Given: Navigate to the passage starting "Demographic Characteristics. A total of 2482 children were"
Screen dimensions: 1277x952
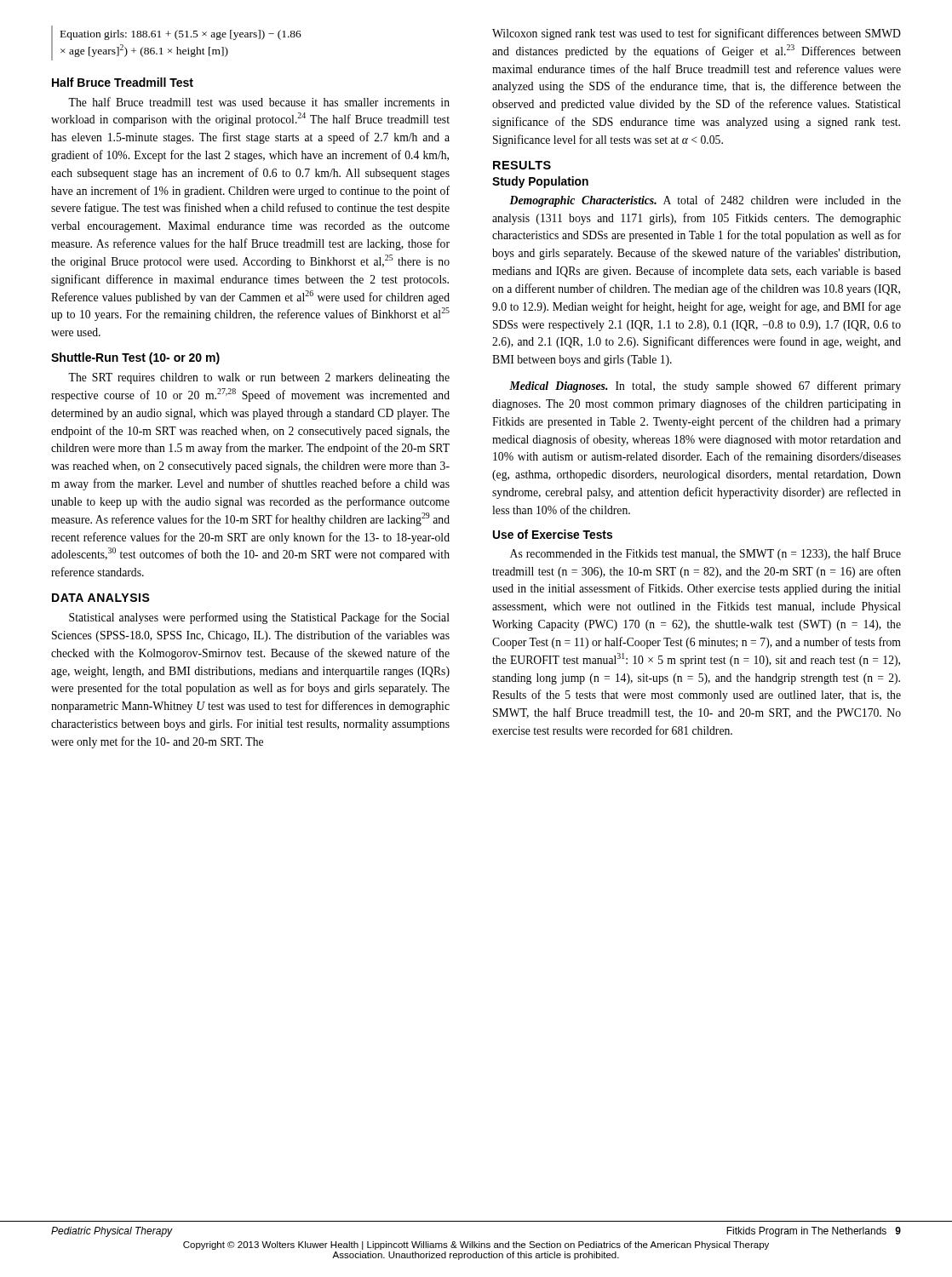Looking at the screenshot, I should click(697, 281).
